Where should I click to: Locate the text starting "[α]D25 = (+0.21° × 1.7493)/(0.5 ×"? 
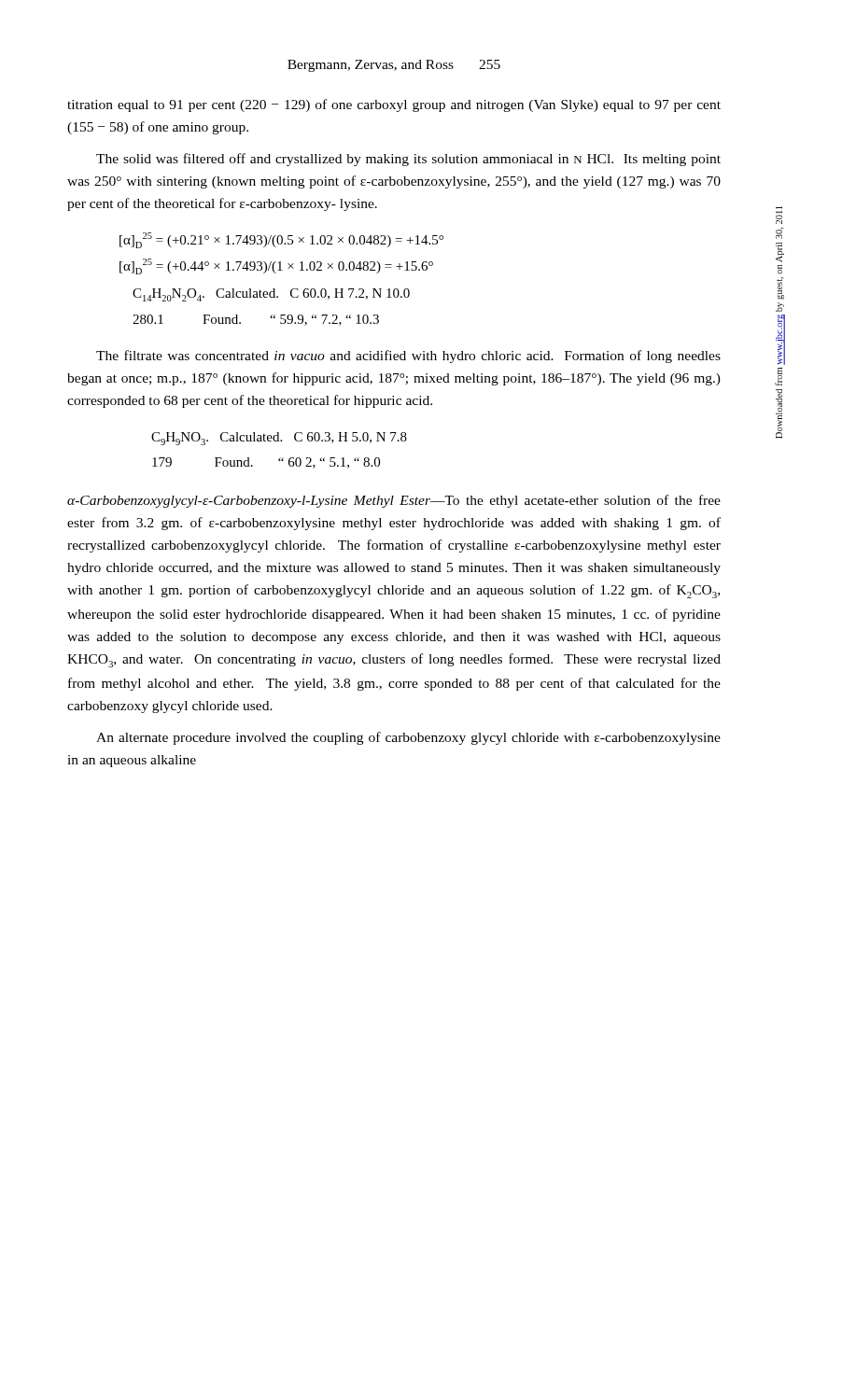pyautogui.click(x=281, y=279)
